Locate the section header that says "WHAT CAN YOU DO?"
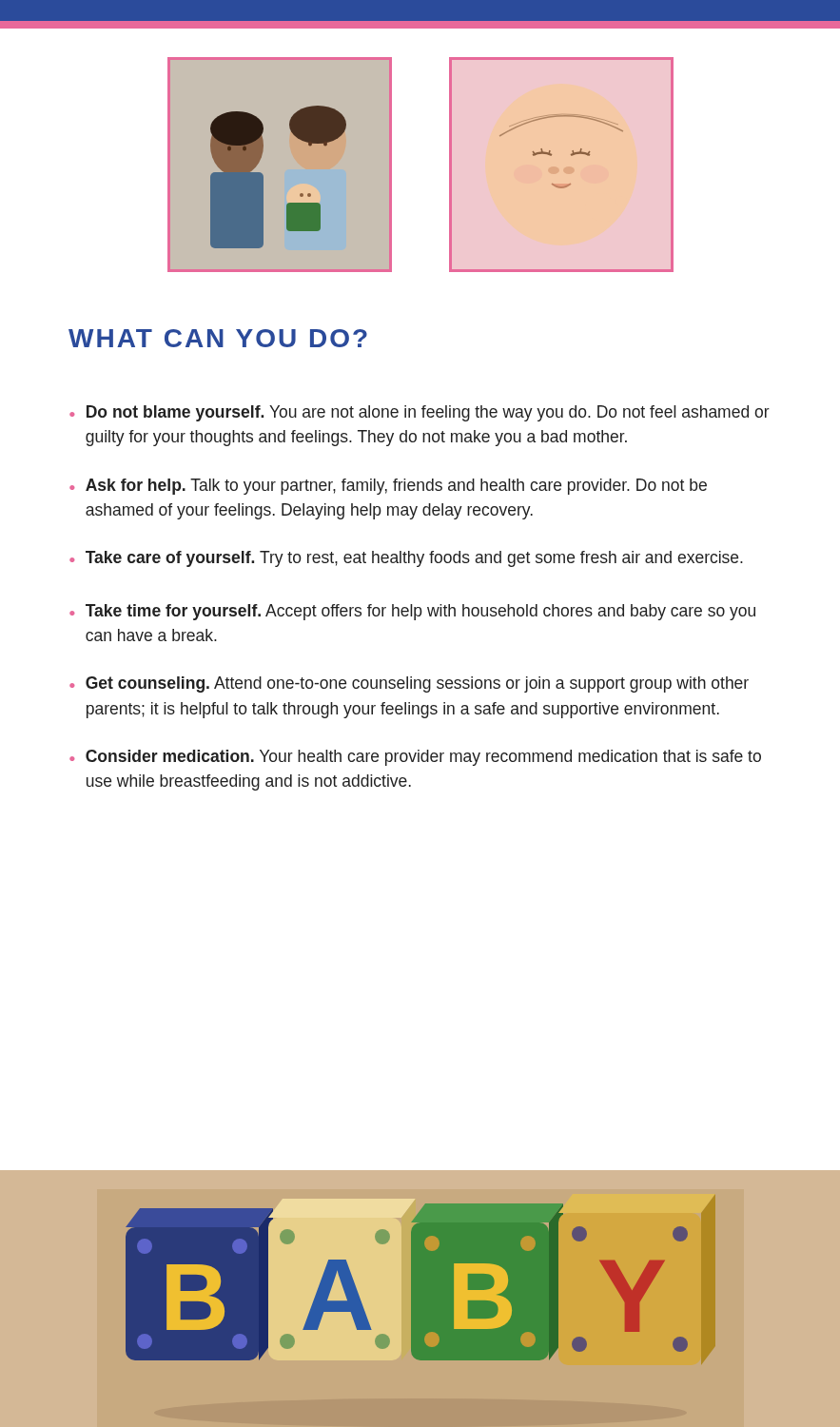This screenshot has width=840, height=1427. coord(219,339)
